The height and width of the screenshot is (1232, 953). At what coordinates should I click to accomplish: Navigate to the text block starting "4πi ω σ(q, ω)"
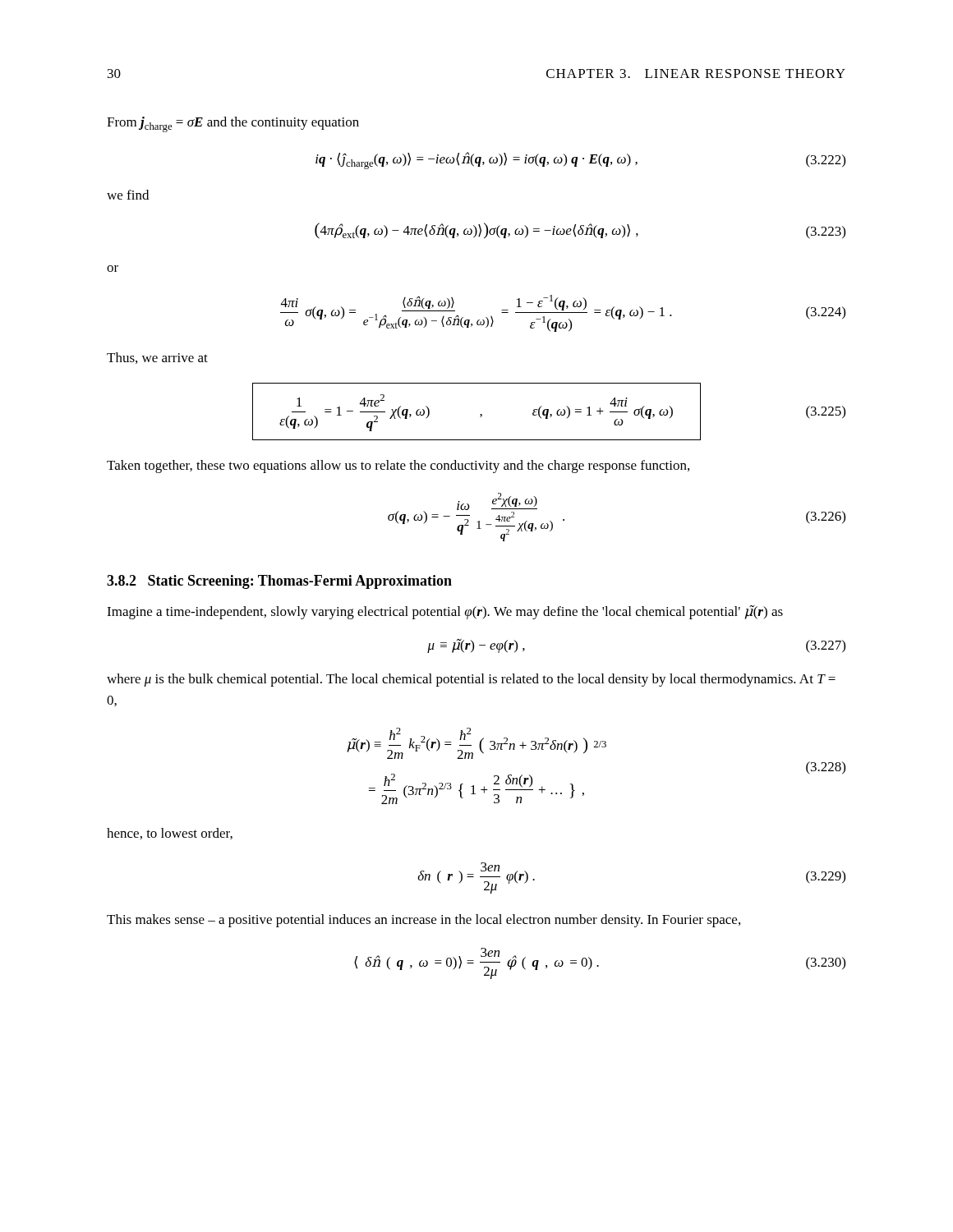point(563,312)
